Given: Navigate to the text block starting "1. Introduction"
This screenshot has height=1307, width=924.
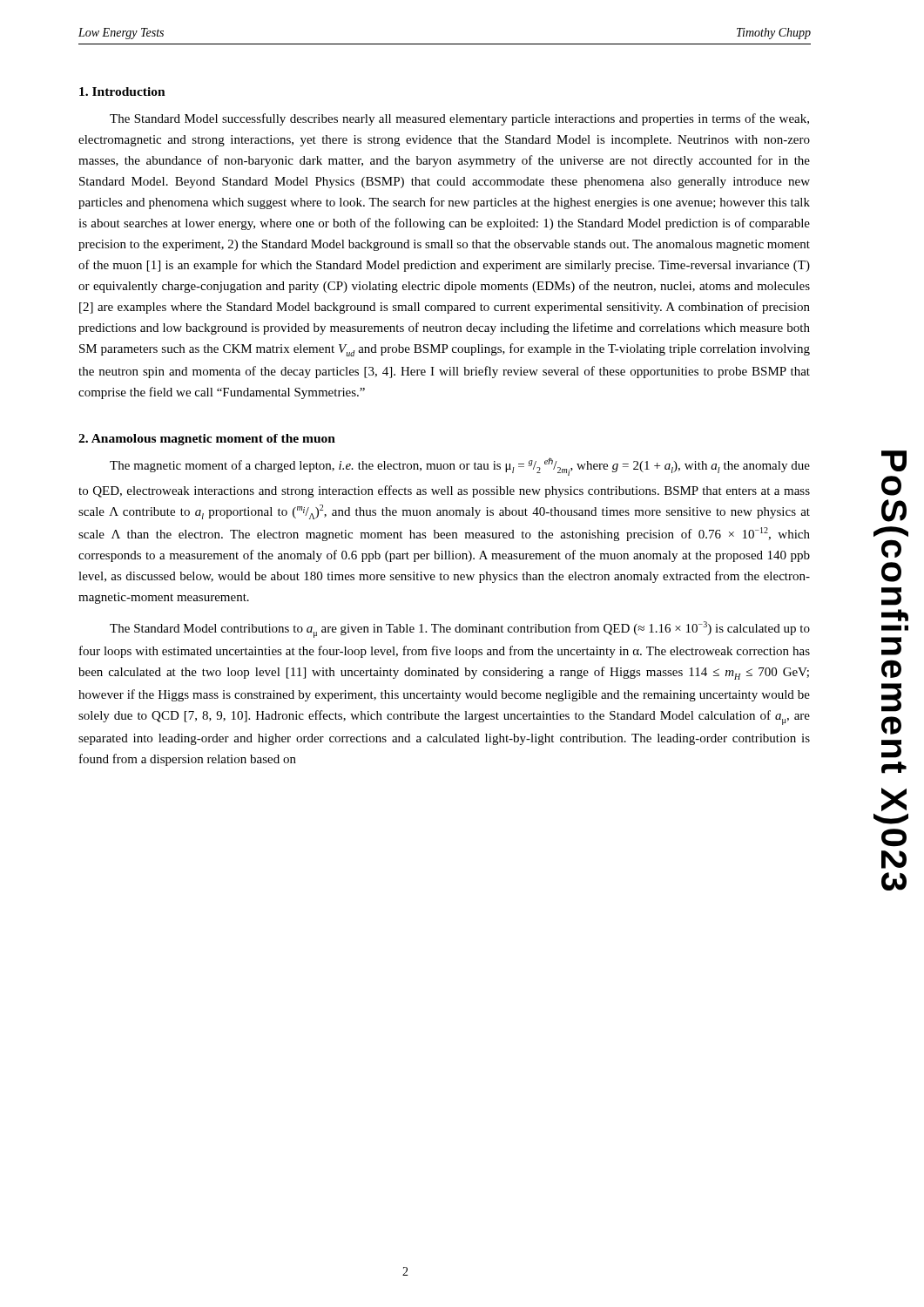Looking at the screenshot, I should [122, 91].
